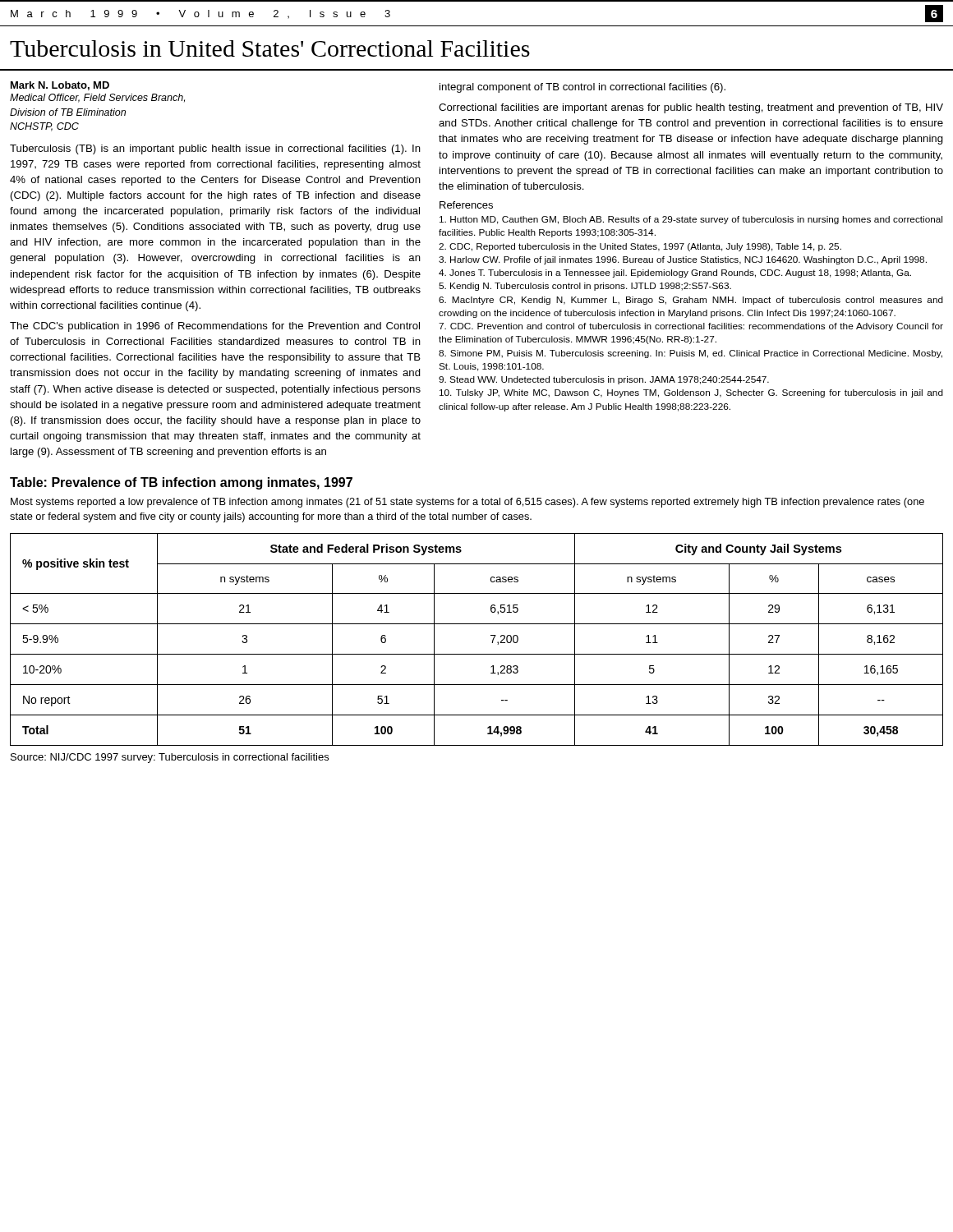Point to the element starting "Mark N. Lobato, MD Medical Officer, Field"
953x1232 pixels.
tap(60, 86)
